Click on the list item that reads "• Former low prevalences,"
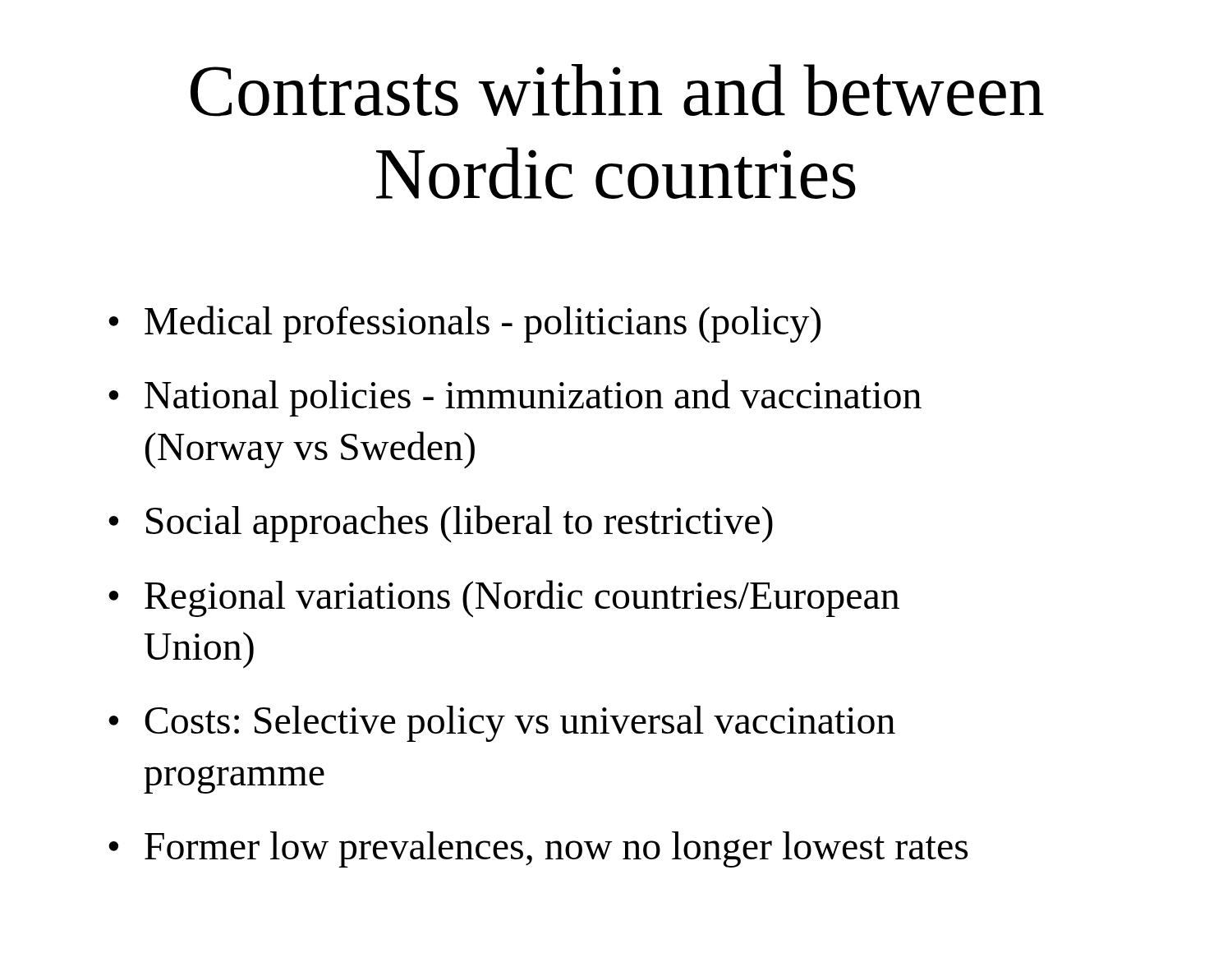The height and width of the screenshot is (953, 1232). (538, 846)
